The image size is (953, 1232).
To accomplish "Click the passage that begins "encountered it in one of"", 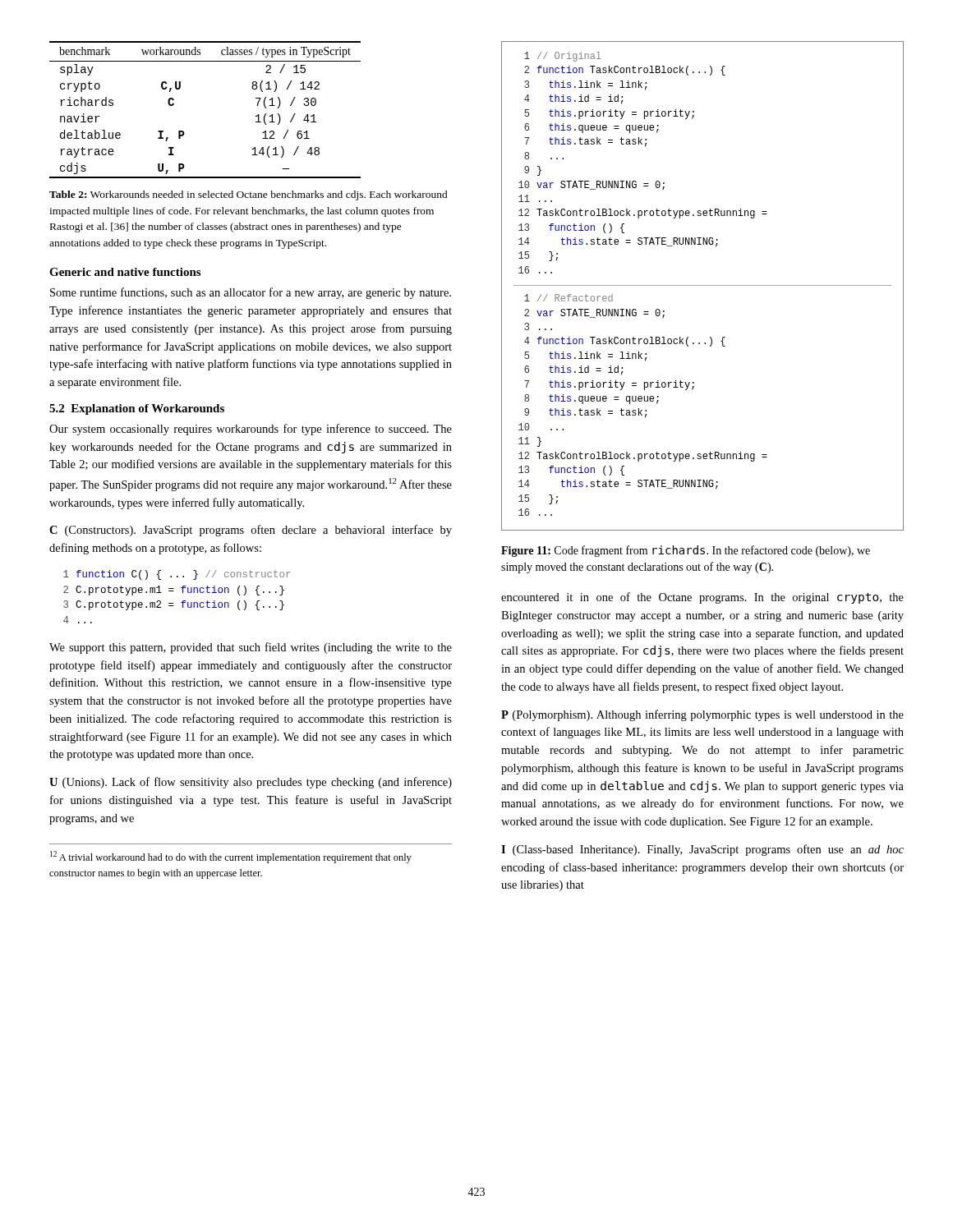I will coord(702,642).
